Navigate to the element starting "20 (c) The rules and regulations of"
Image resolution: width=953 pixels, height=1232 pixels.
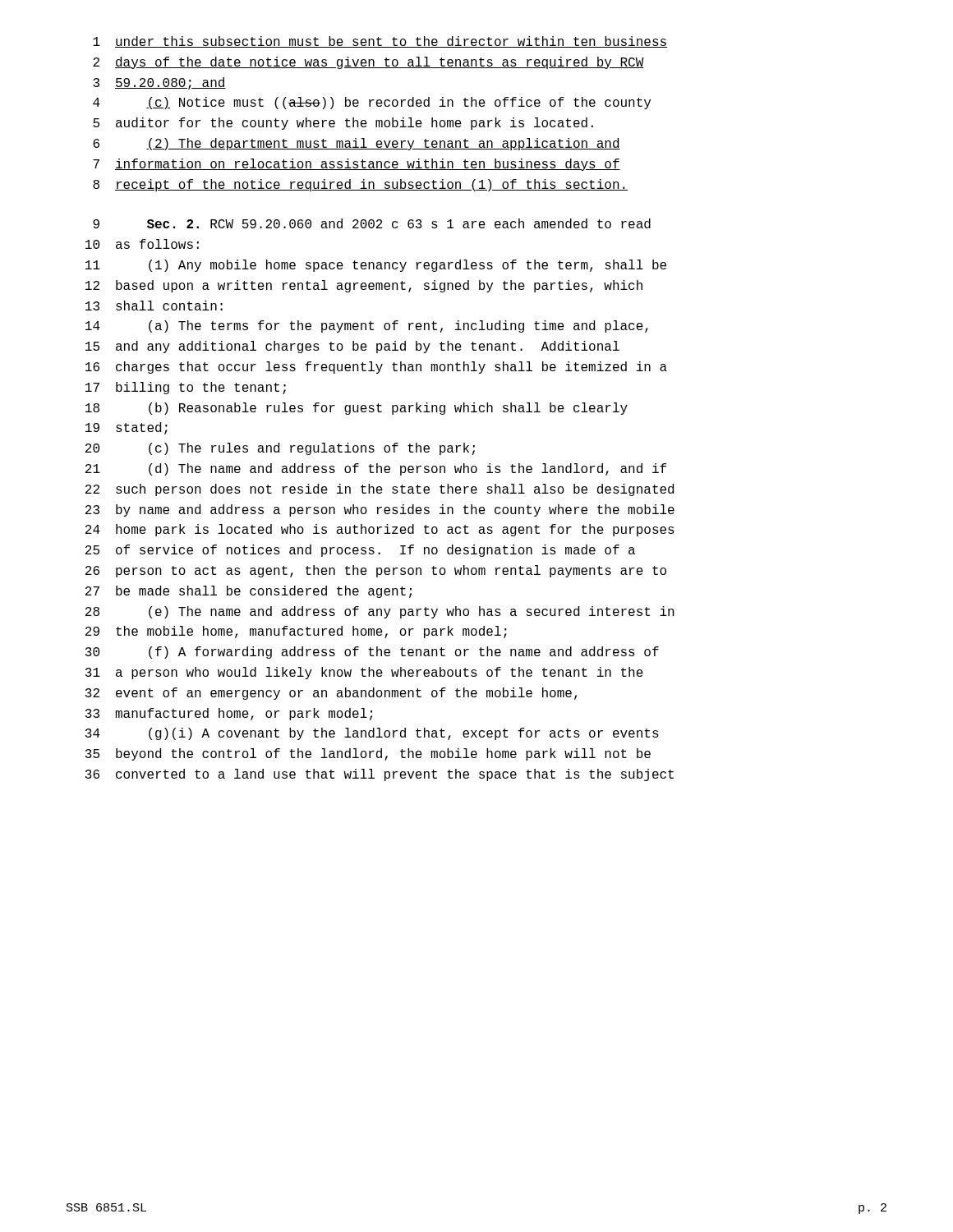click(x=476, y=450)
